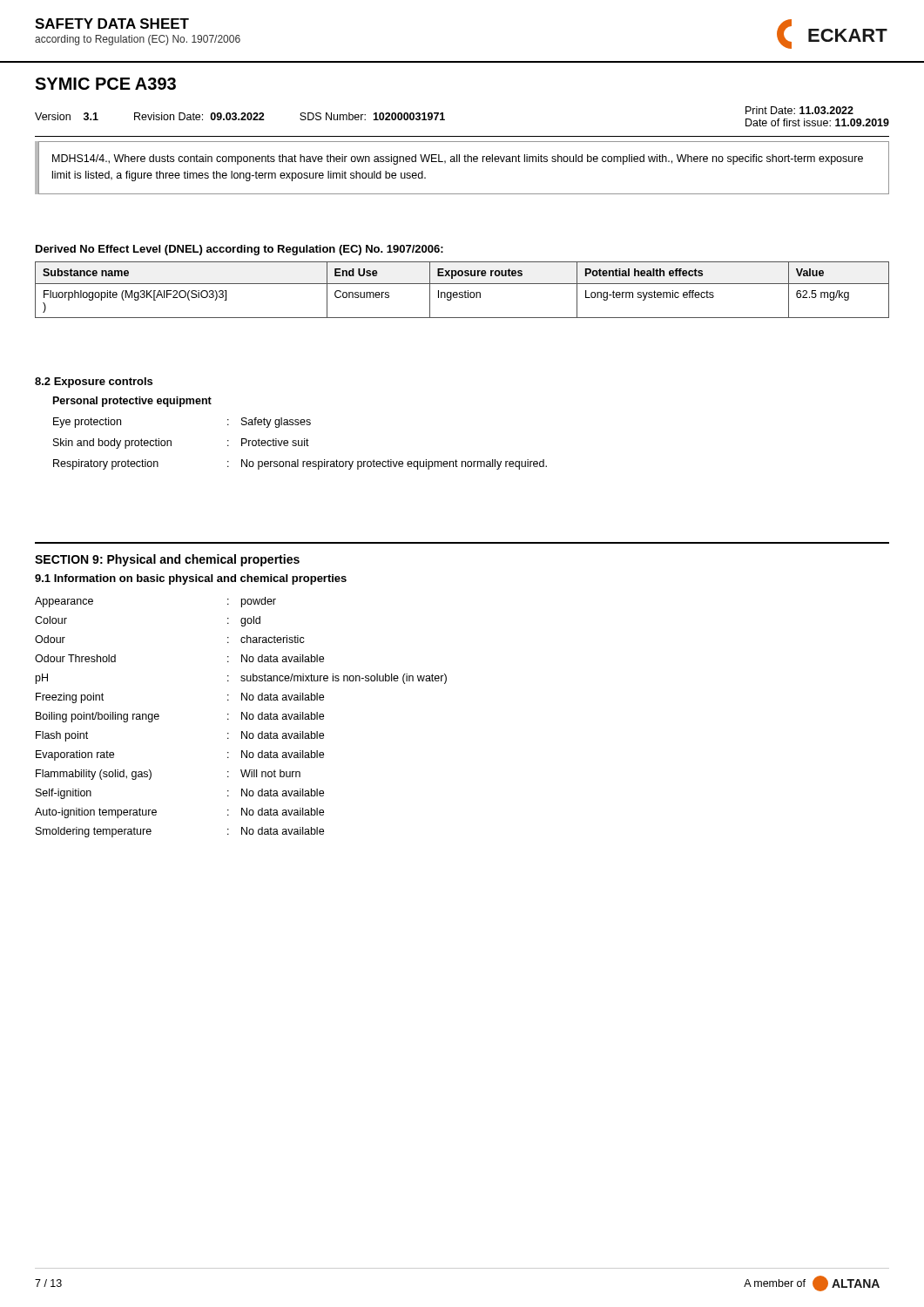Find the text block with the text "MDHS14/4., Where dusts contain components"
The height and width of the screenshot is (1307, 924).
tap(462, 168)
